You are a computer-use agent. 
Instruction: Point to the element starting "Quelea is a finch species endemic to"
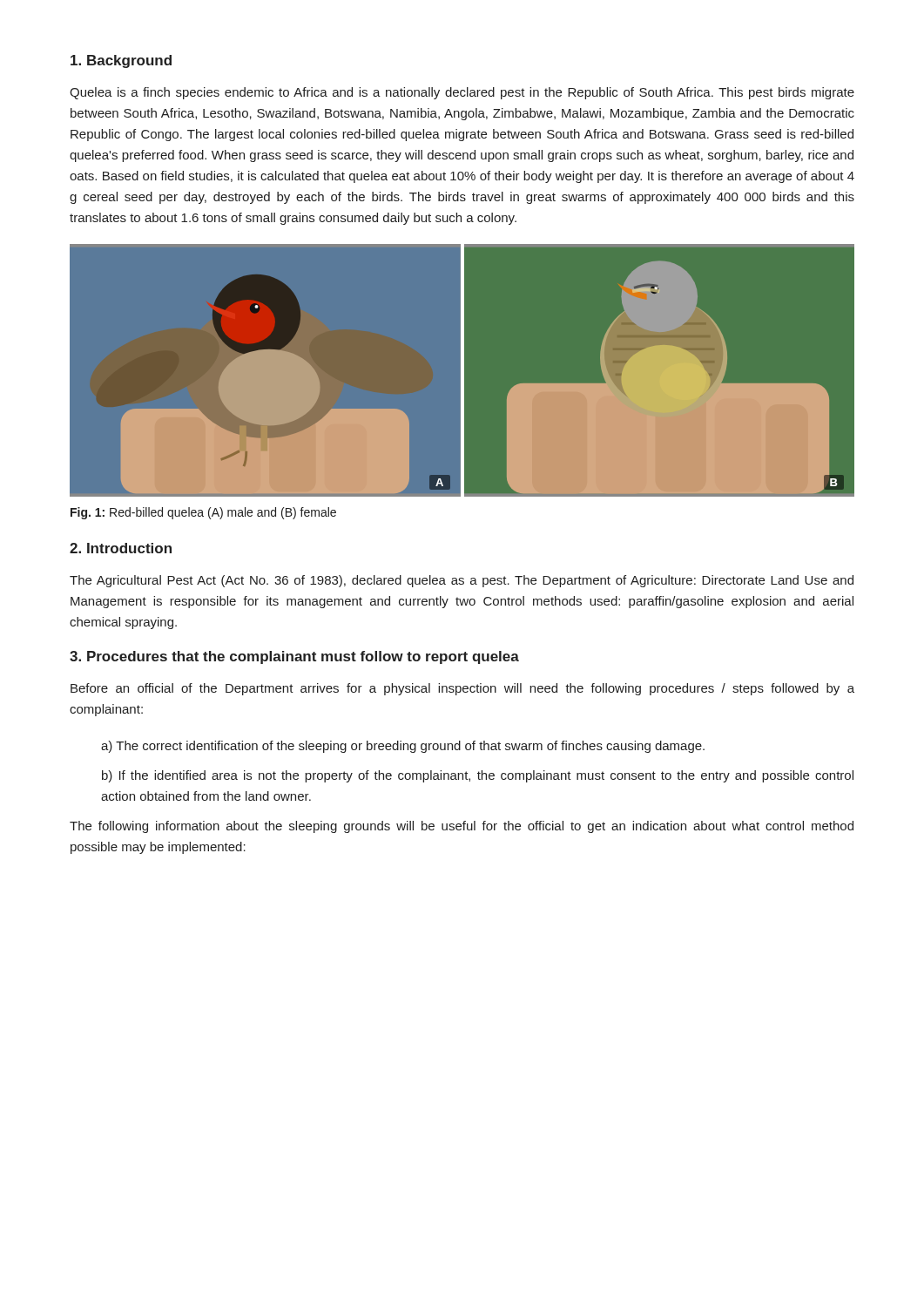click(462, 155)
